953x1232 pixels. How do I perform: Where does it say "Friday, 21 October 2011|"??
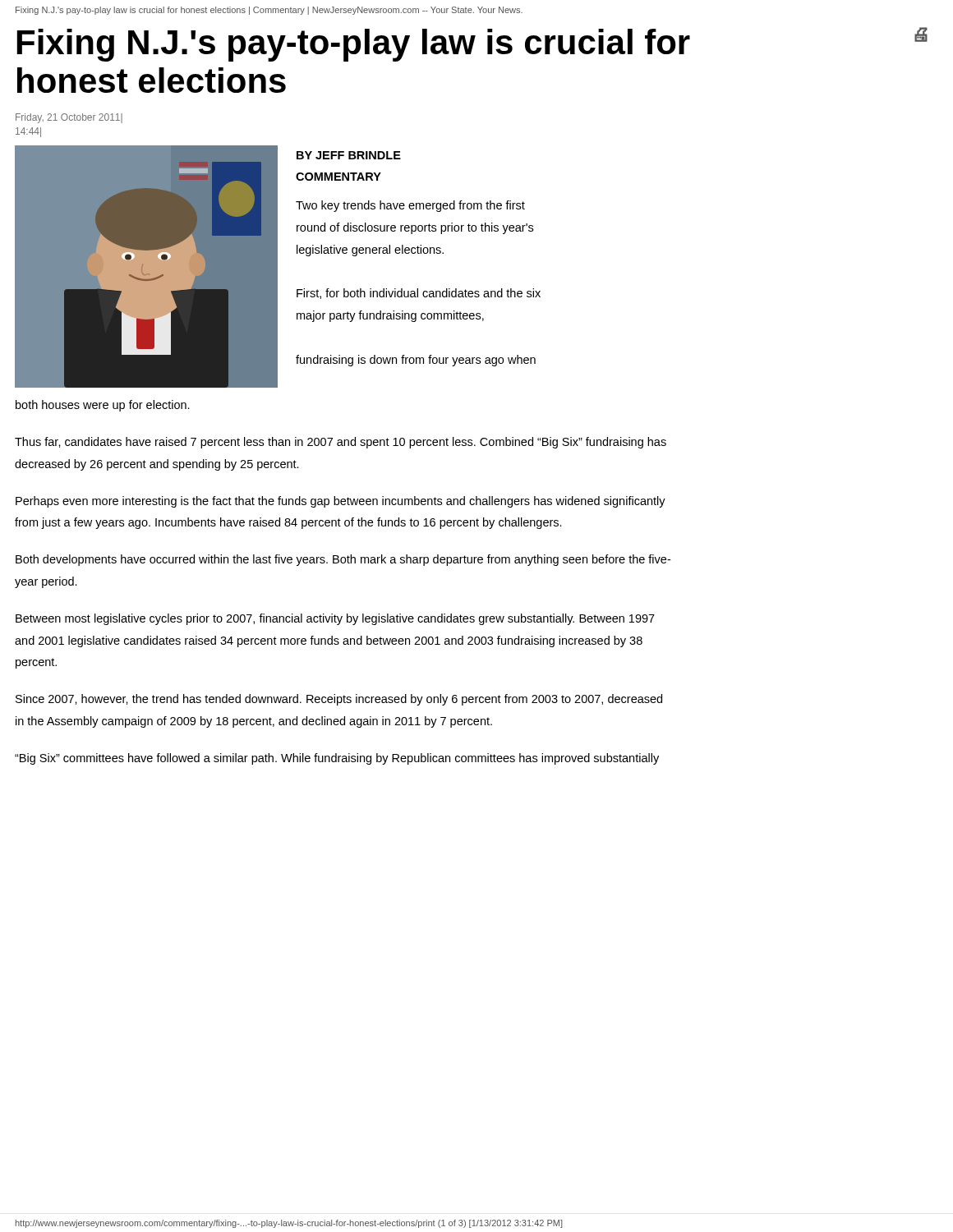click(x=69, y=117)
